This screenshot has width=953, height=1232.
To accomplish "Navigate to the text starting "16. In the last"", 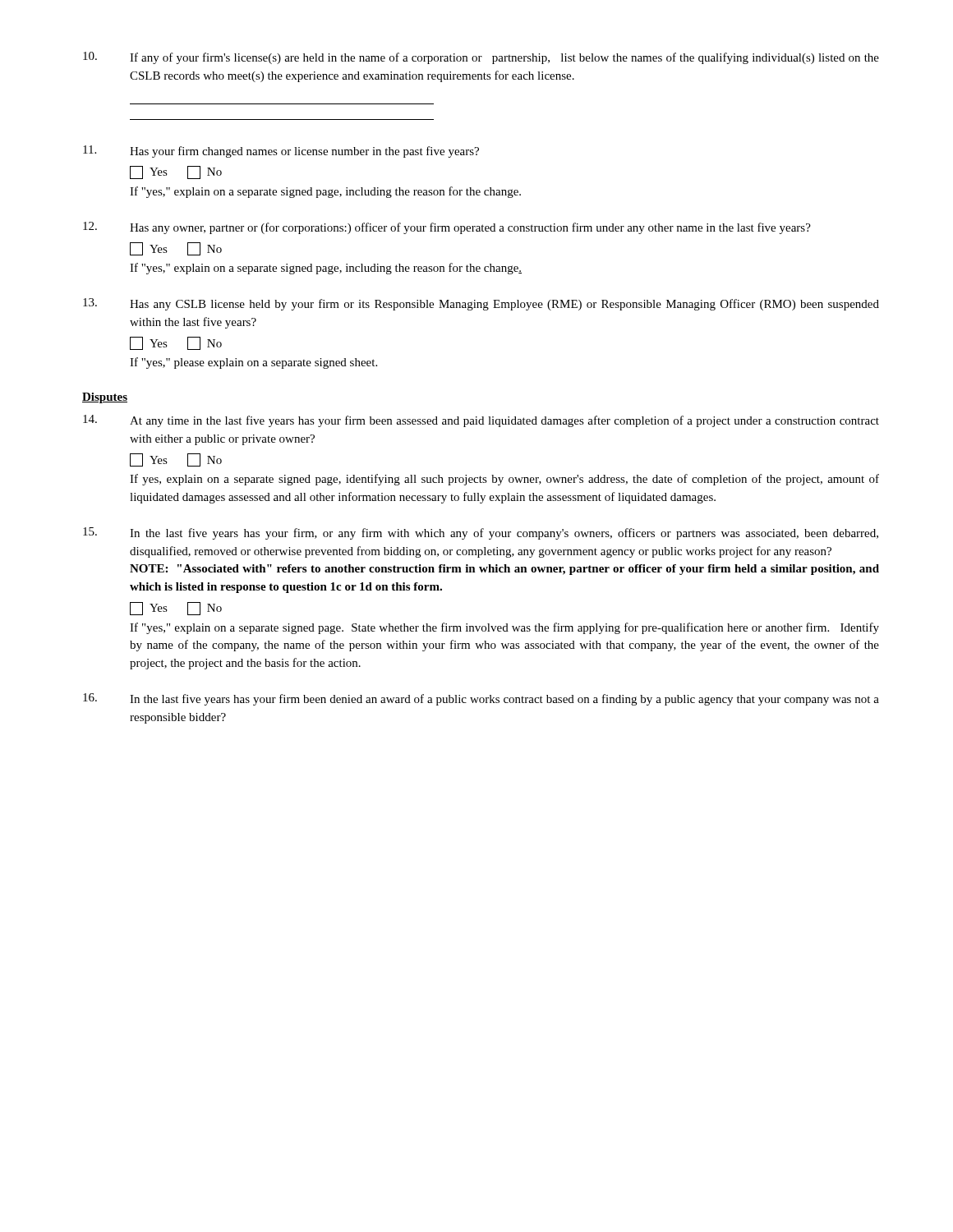I will (481, 708).
